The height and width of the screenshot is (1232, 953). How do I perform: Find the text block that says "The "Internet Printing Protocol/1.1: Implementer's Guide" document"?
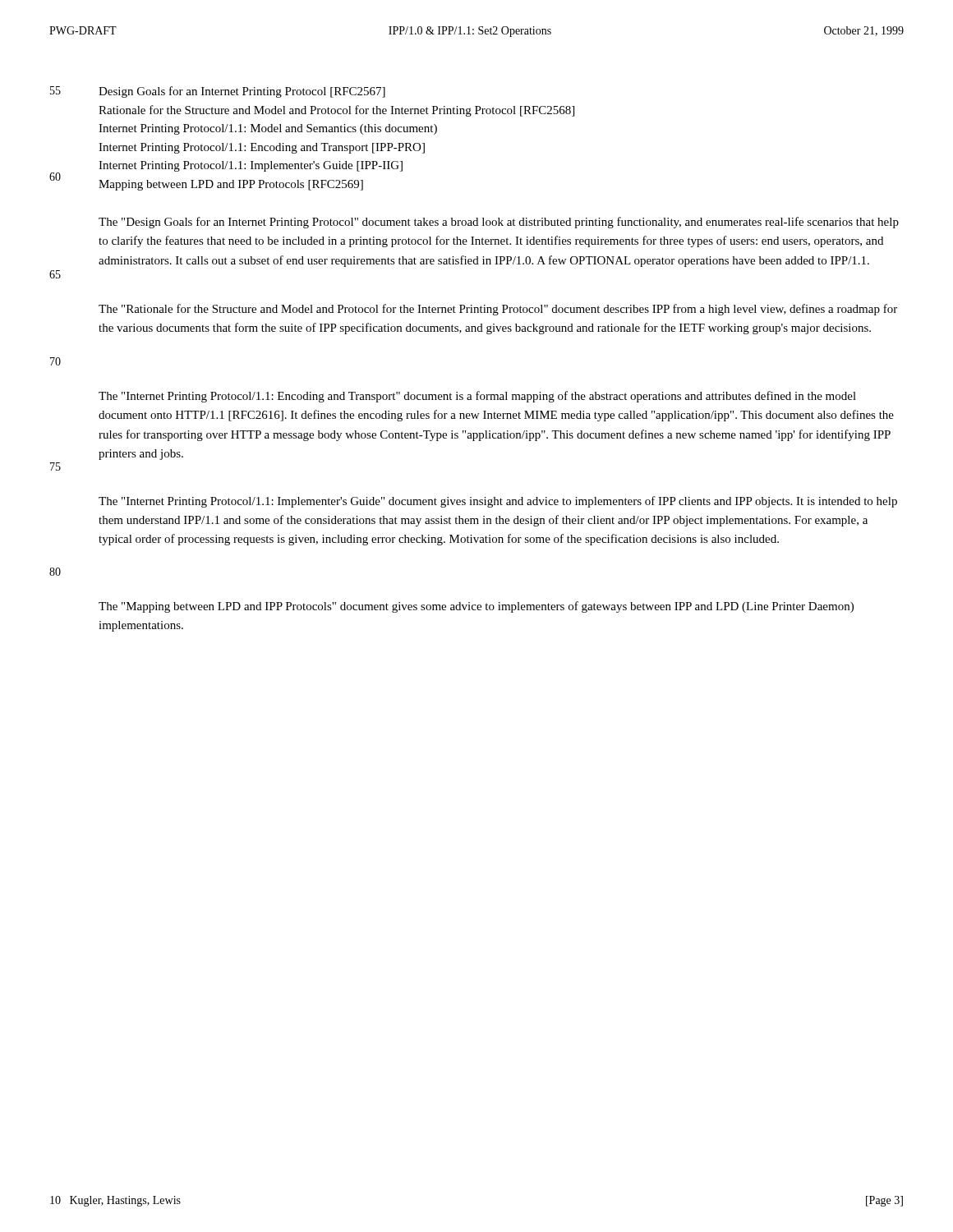(498, 520)
